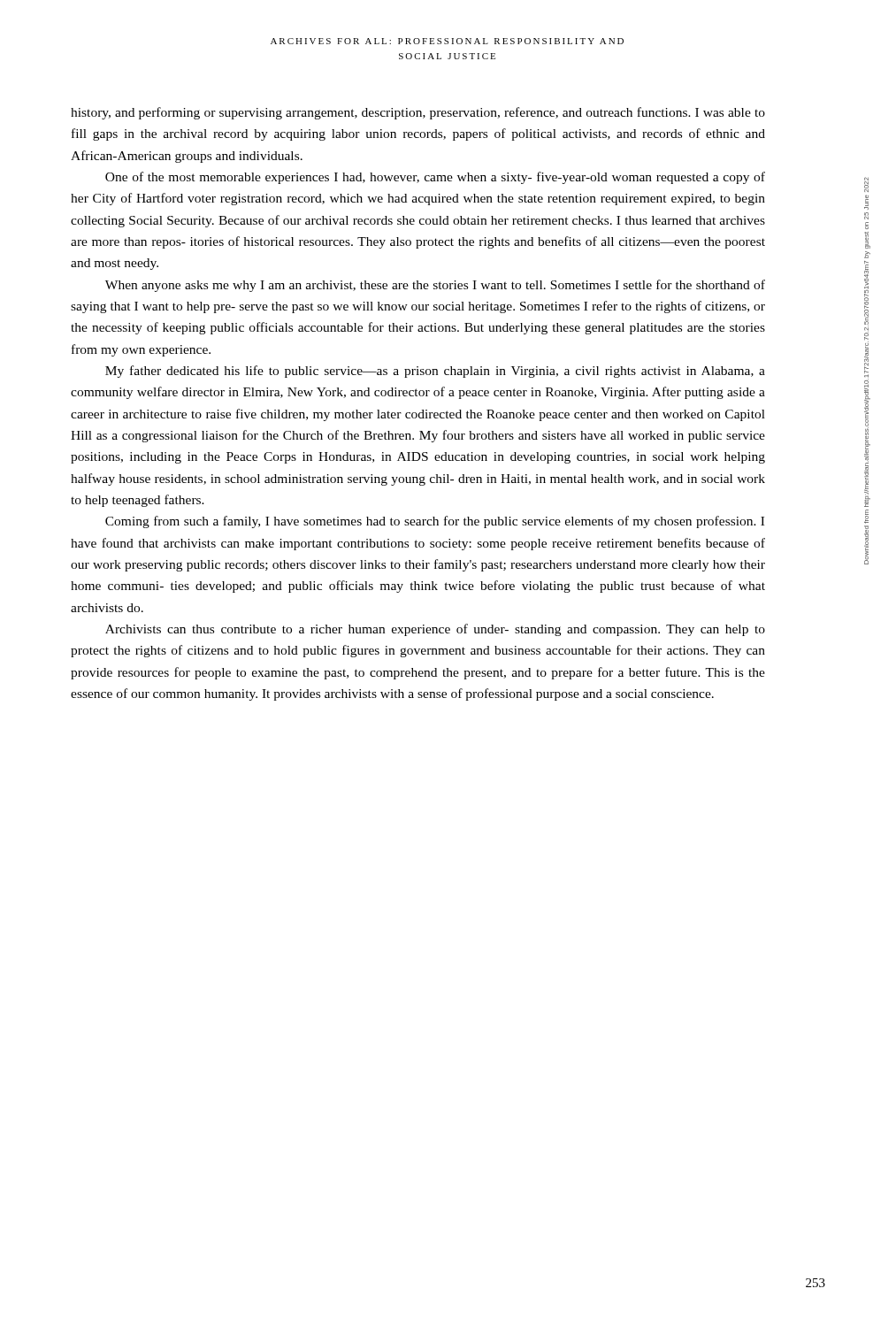Screen dimensions: 1327x896
Task: Point to the block beginning "history, and performing or supervising arrangement, description, preservation,"
Action: [x=418, y=403]
